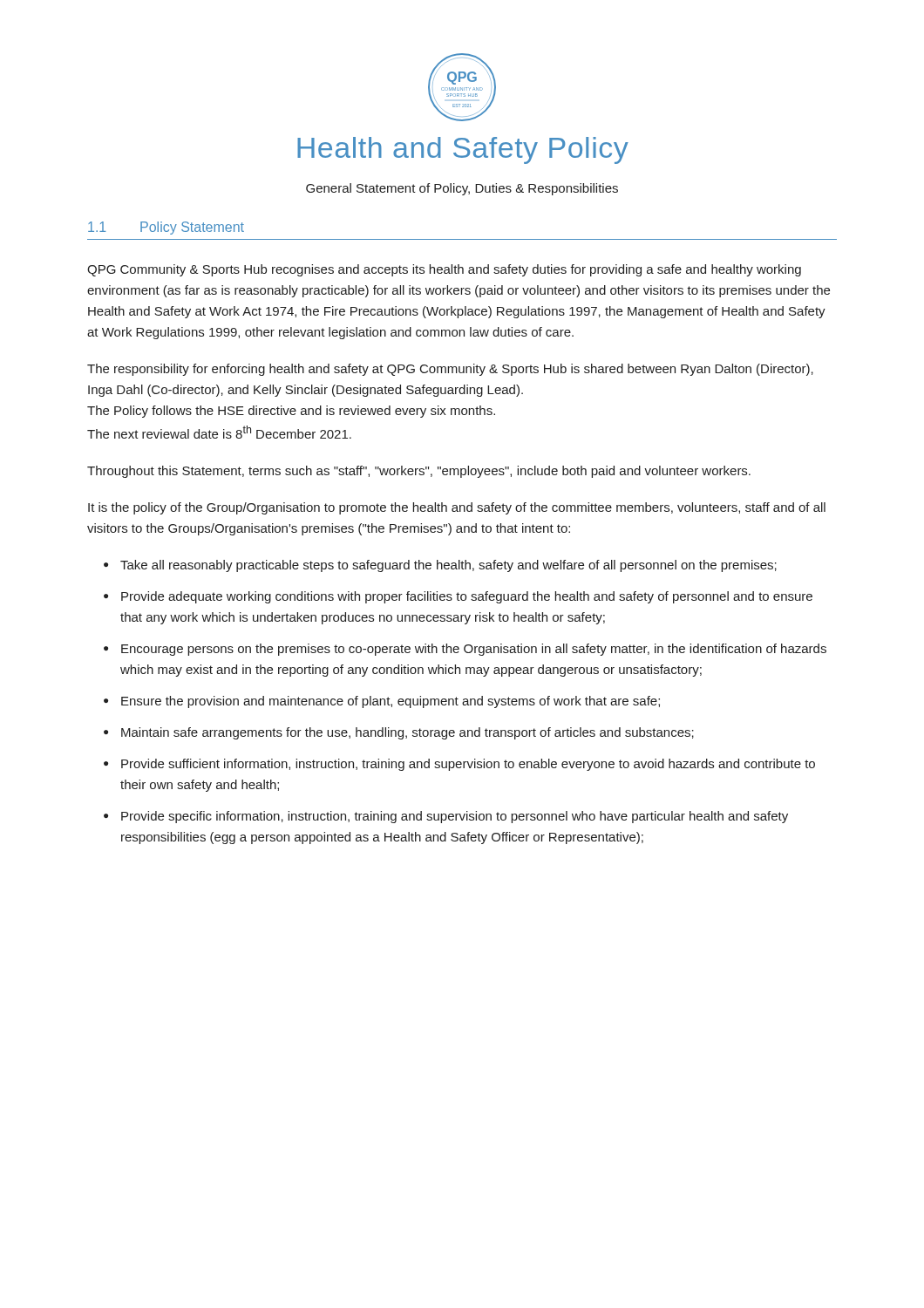This screenshot has height=1308, width=924.
Task: Click the passage that begins "QPG Community & Sports Hub recognises and"
Action: [459, 300]
